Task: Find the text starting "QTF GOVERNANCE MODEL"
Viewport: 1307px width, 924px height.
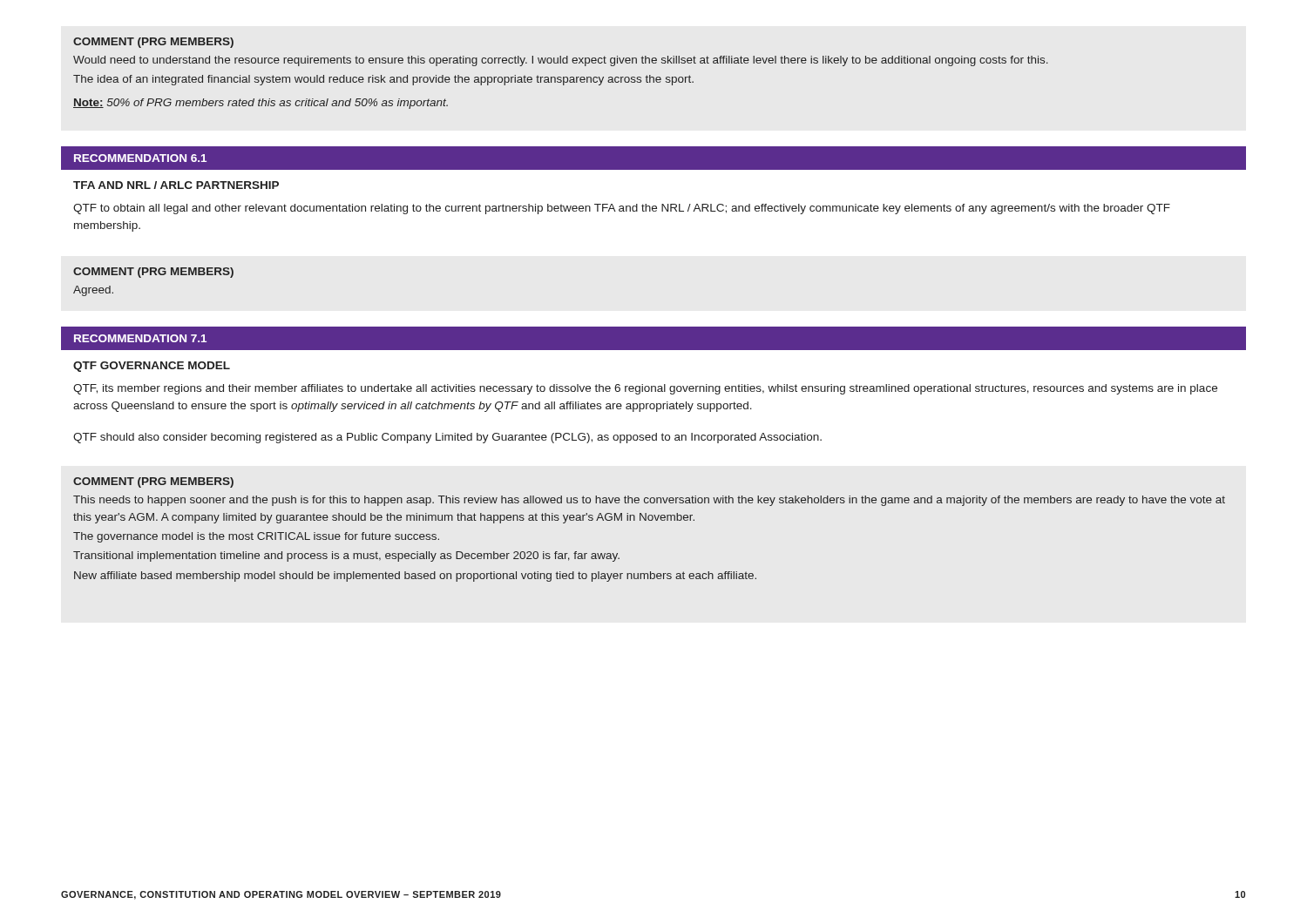Action: click(x=152, y=365)
